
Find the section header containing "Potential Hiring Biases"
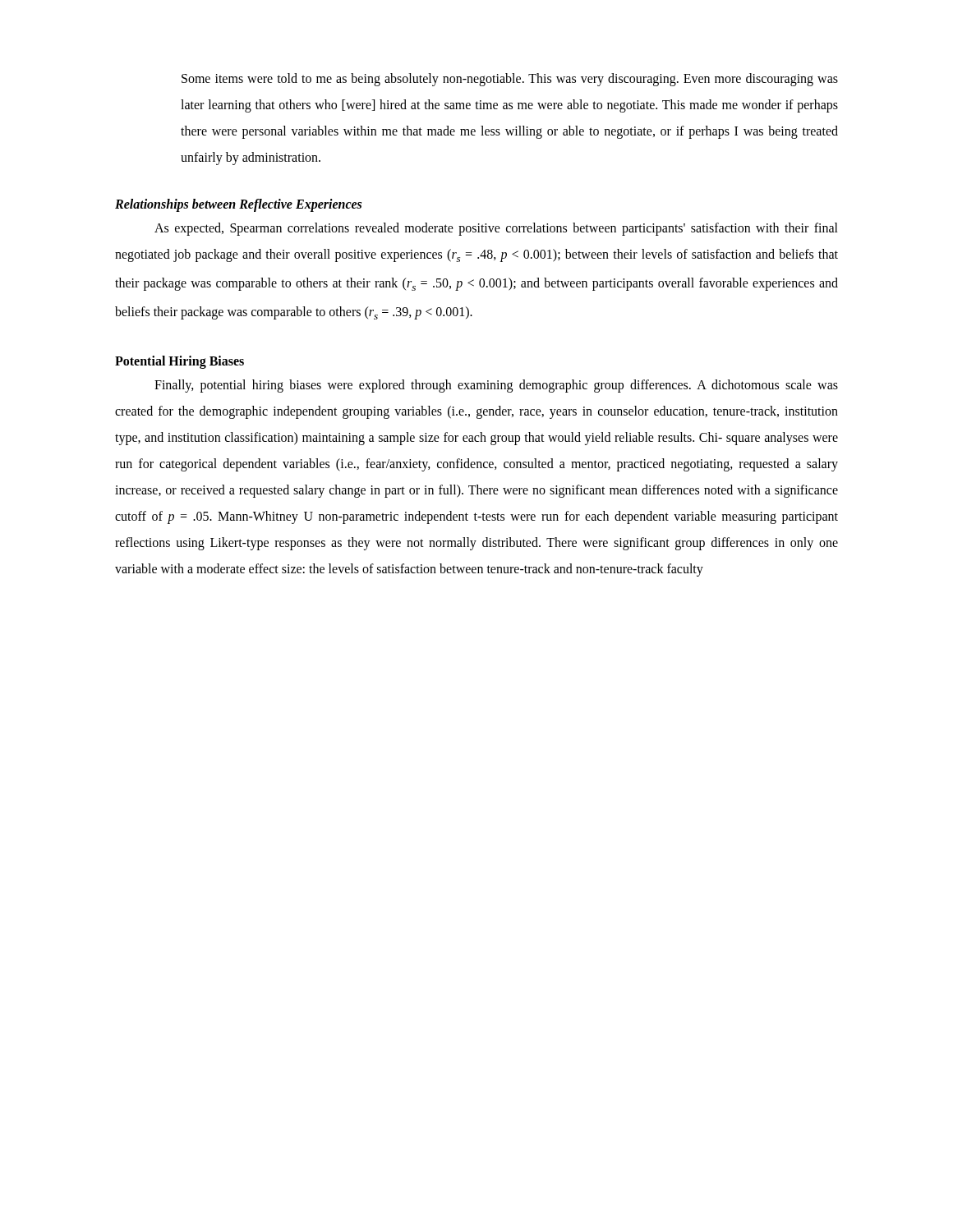[x=180, y=362]
